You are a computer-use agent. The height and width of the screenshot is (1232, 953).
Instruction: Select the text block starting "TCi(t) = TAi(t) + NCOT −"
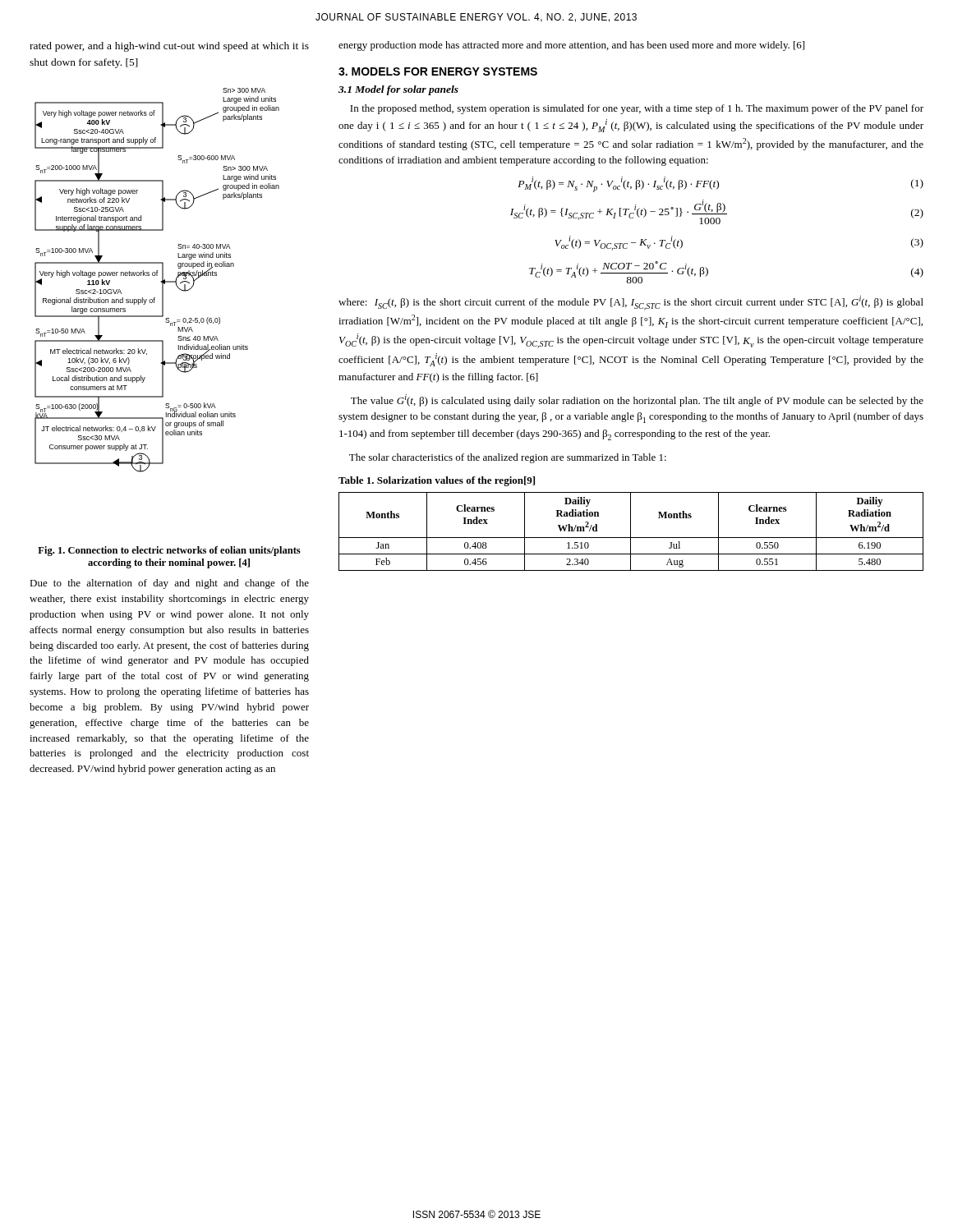(x=631, y=272)
